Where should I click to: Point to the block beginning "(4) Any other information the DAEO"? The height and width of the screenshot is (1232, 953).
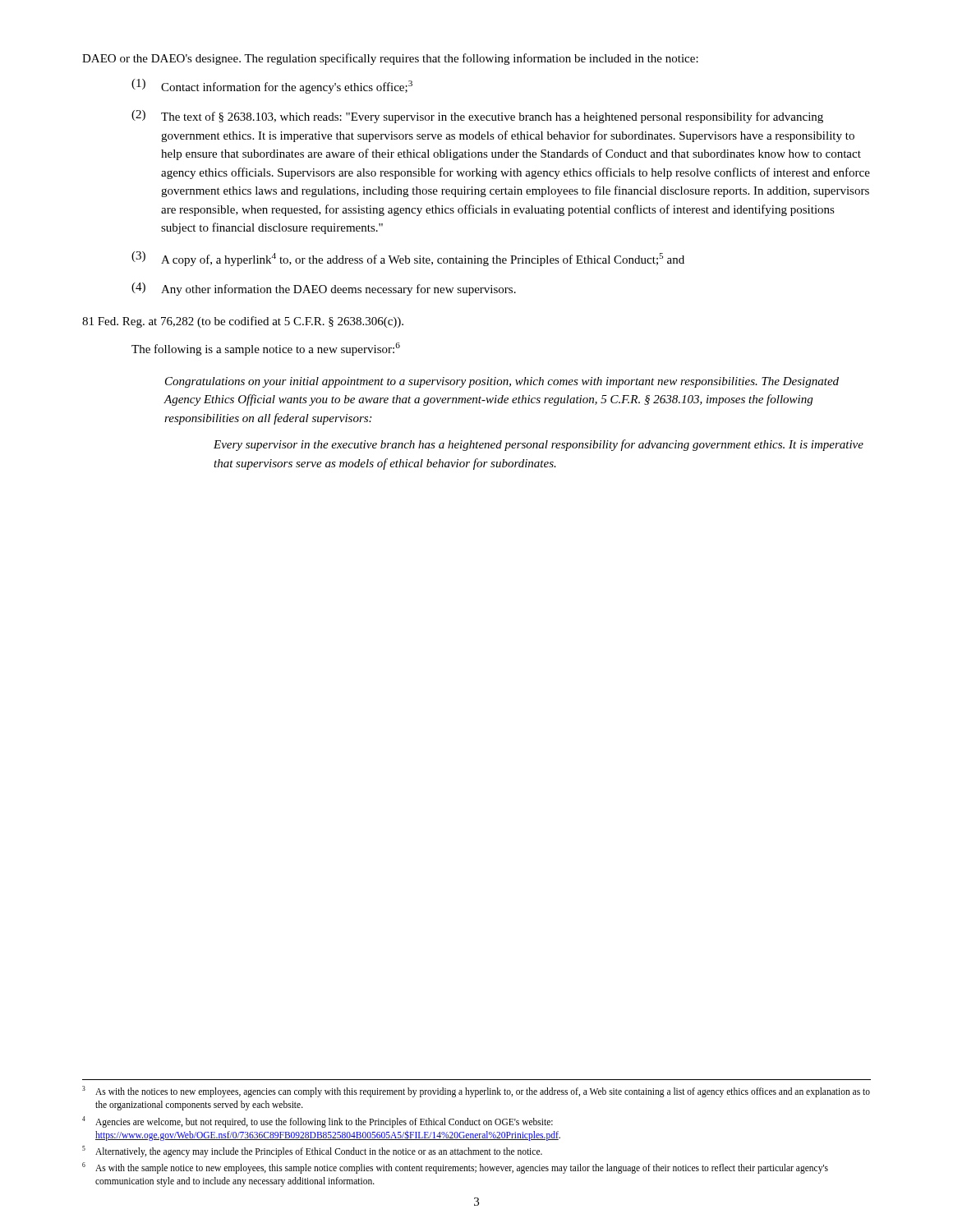click(x=501, y=289)
